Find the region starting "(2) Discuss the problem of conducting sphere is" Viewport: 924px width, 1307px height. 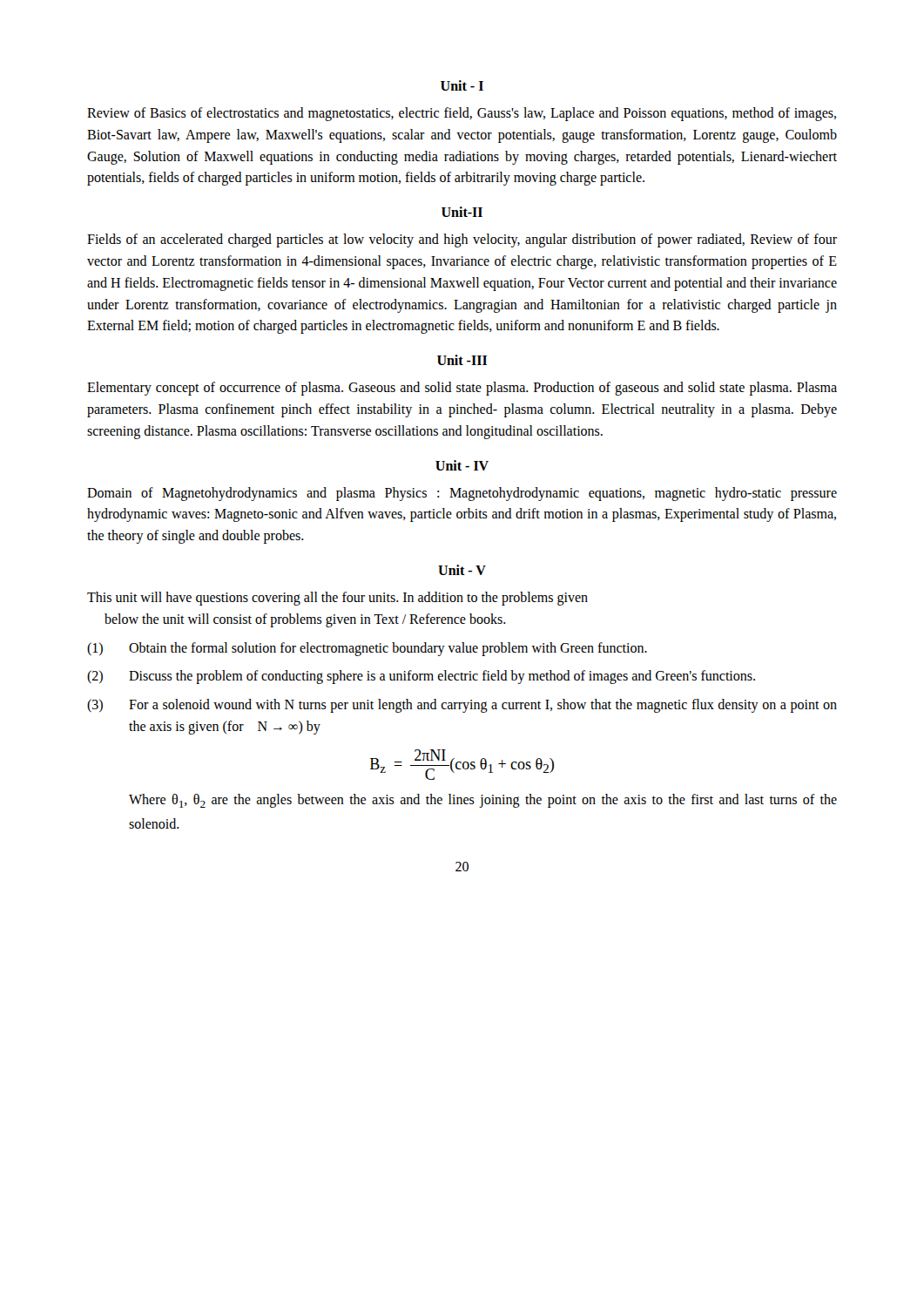tap(462, 677)
